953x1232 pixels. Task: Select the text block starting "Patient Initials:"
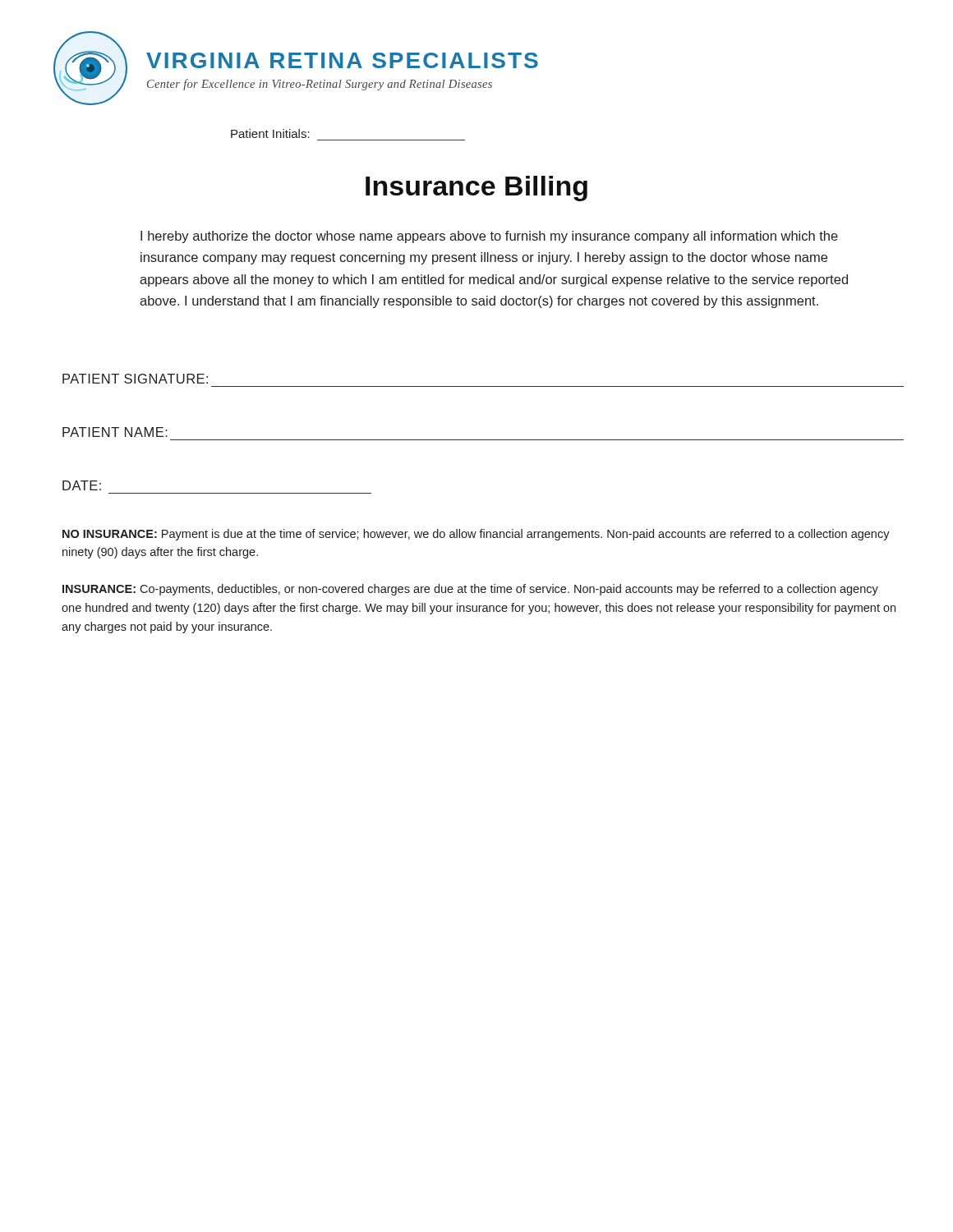(x=347, y=133)
